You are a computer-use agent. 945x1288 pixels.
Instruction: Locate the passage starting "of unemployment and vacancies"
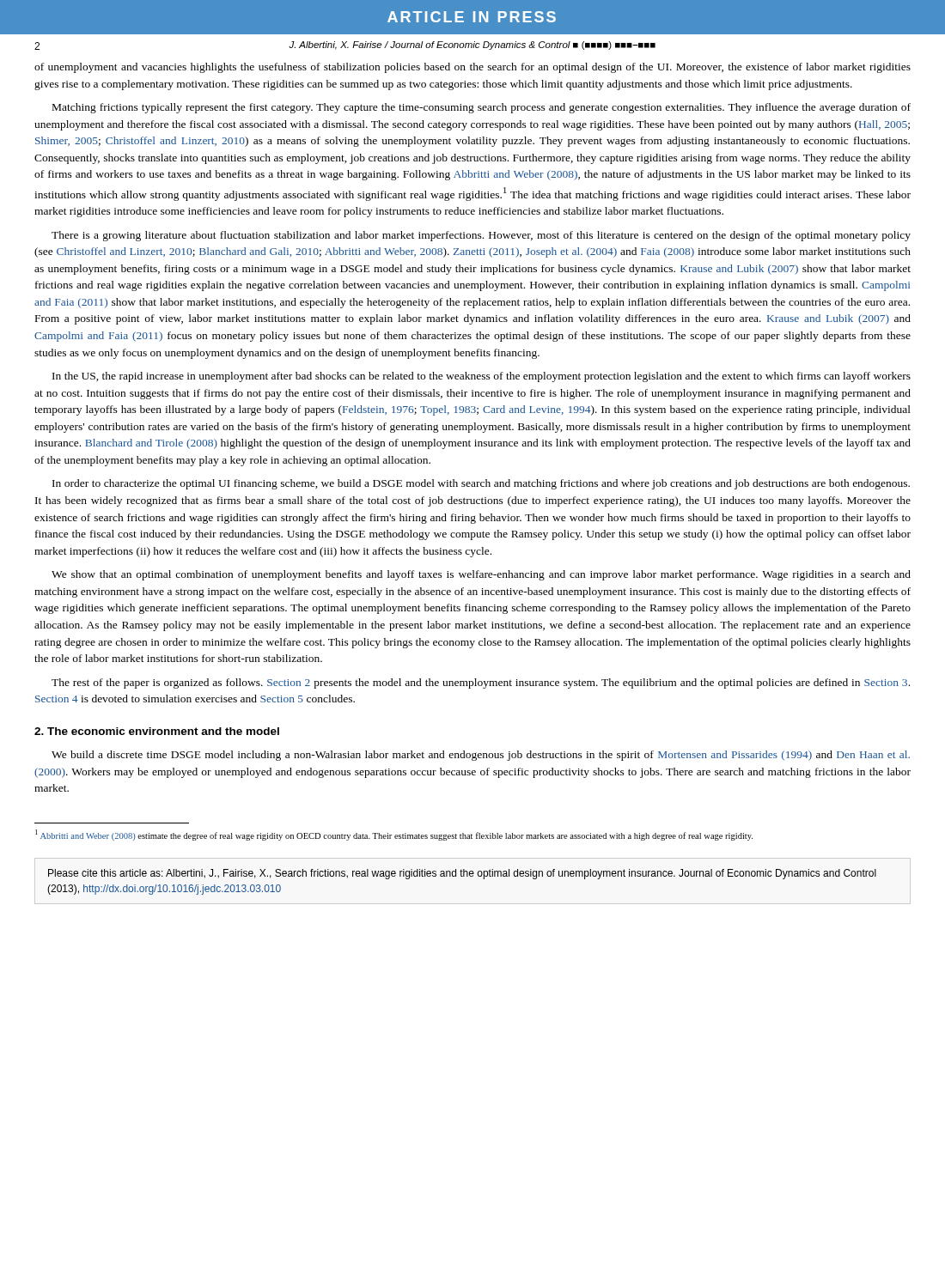[x=472, y=75]
